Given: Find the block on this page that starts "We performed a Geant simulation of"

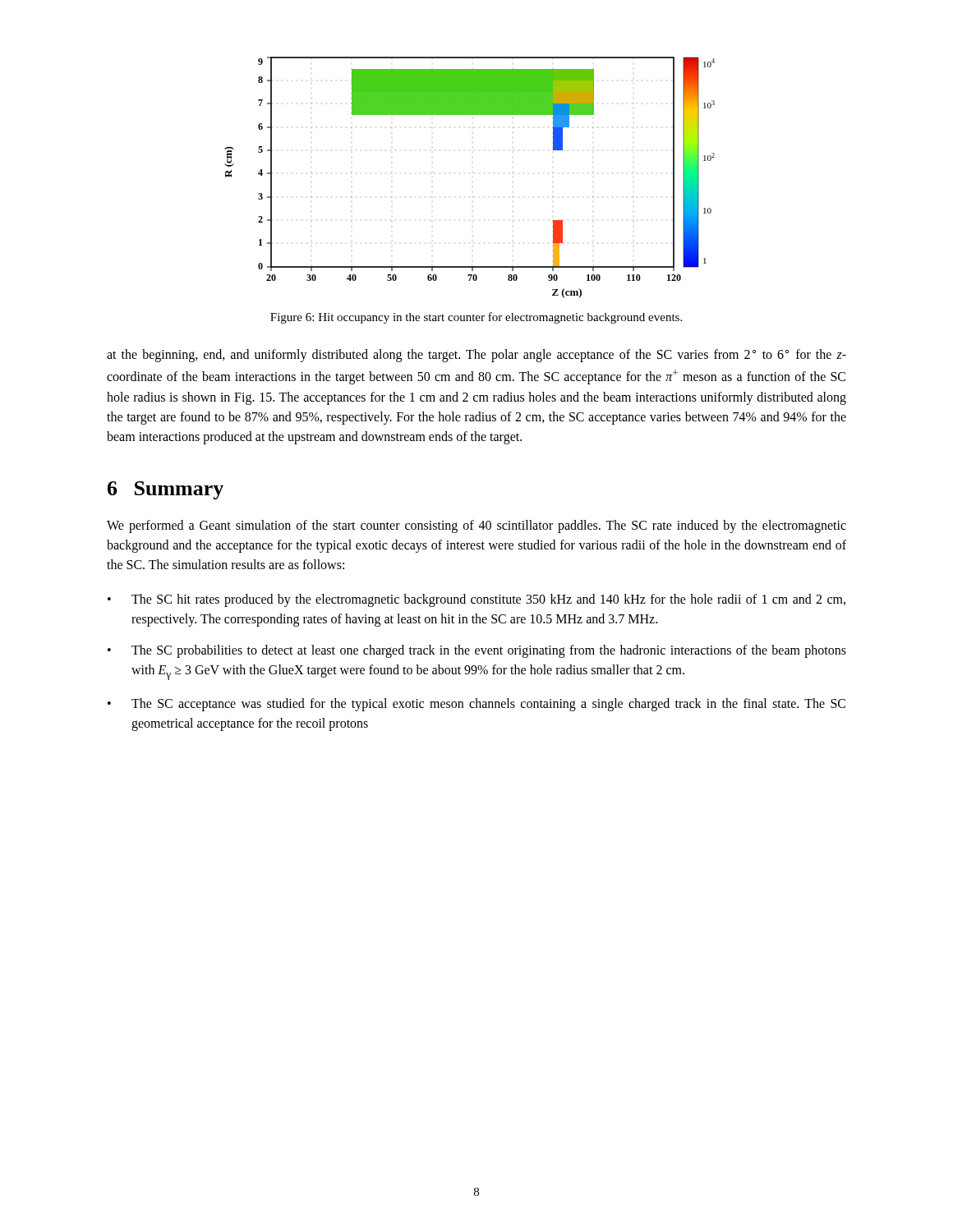Looking at the screenshot, I should [476, 545].
